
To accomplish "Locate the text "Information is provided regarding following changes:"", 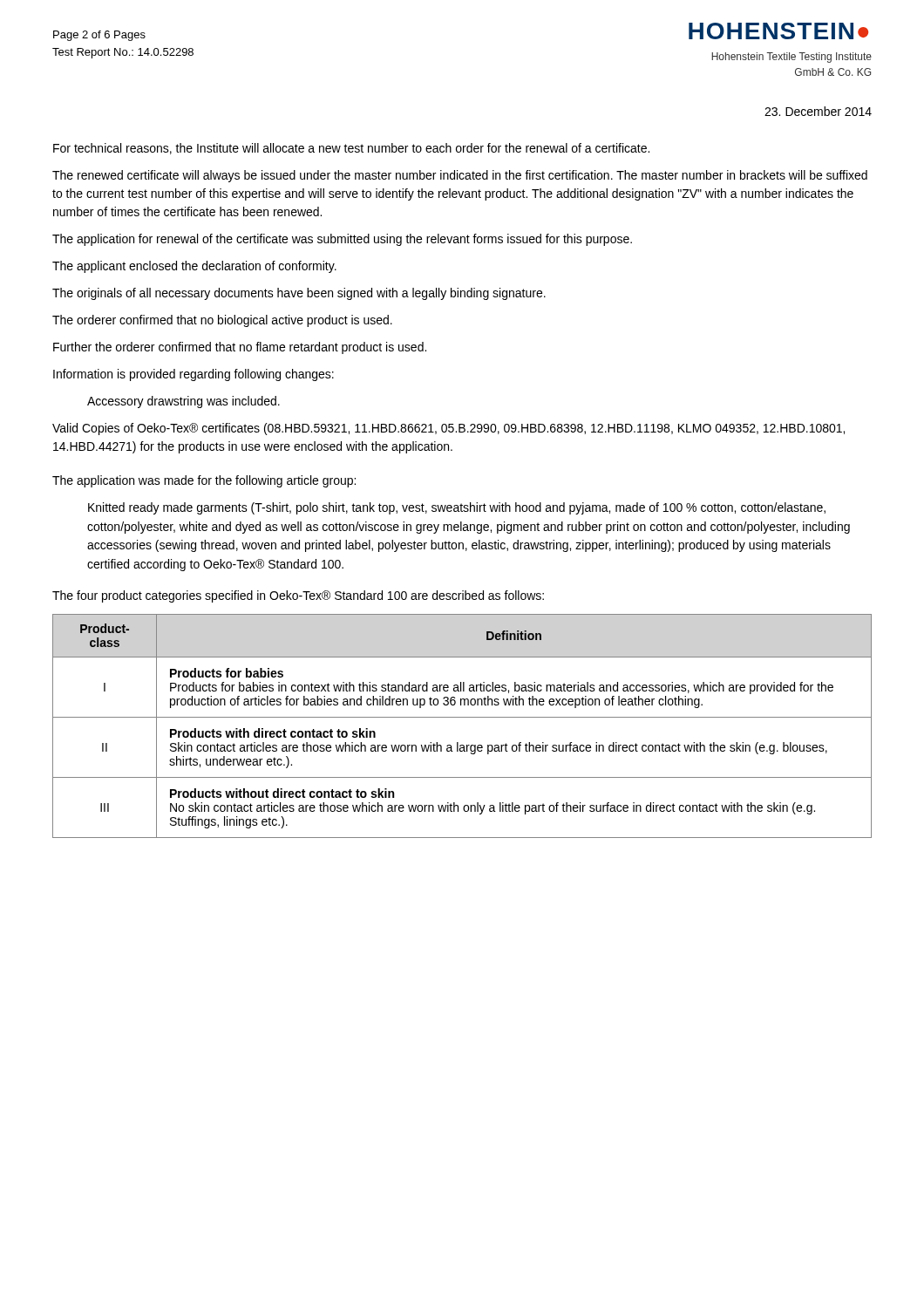I will [x=193, y=374].
